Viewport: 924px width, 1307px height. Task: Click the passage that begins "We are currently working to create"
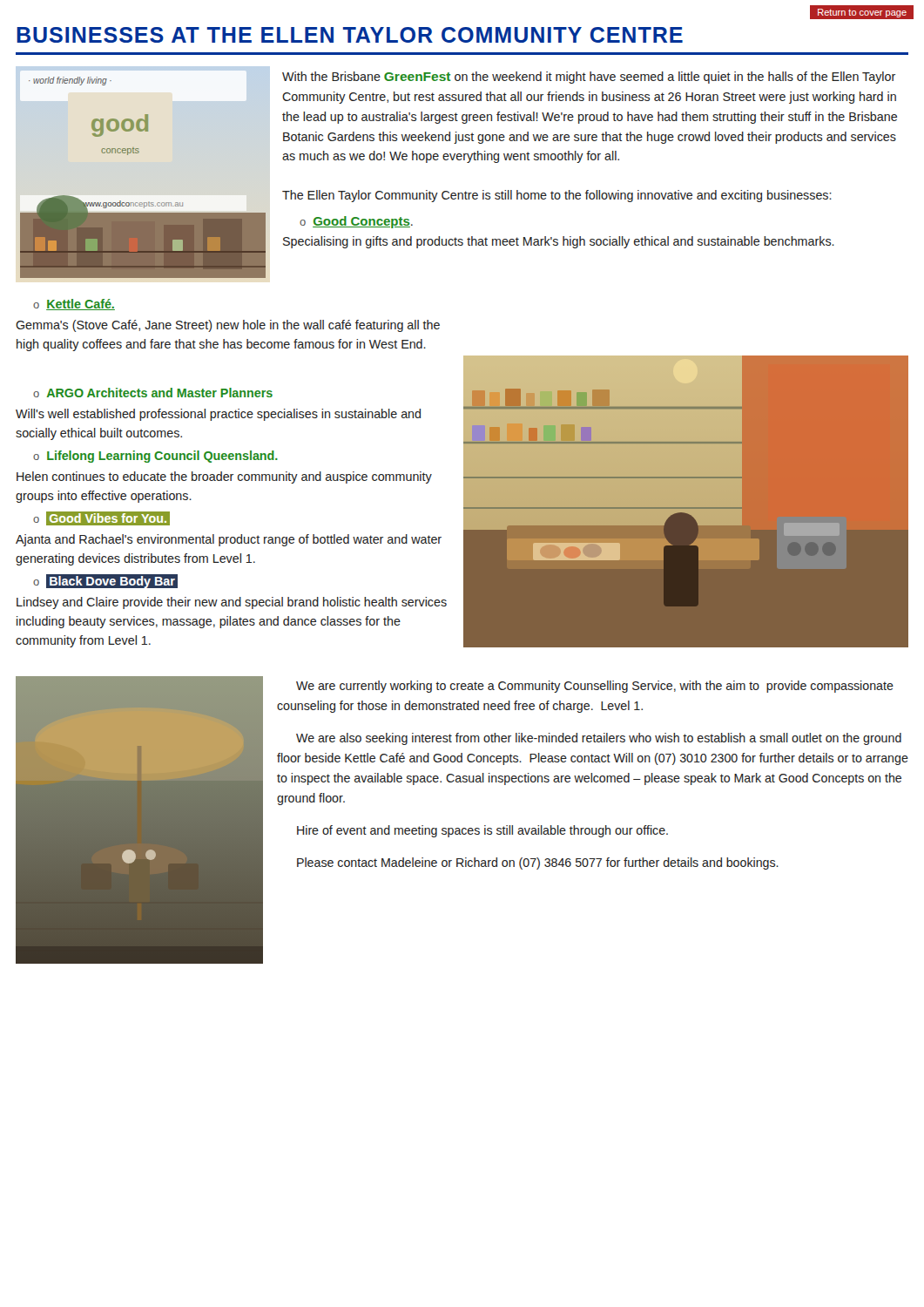pos(593,775)
